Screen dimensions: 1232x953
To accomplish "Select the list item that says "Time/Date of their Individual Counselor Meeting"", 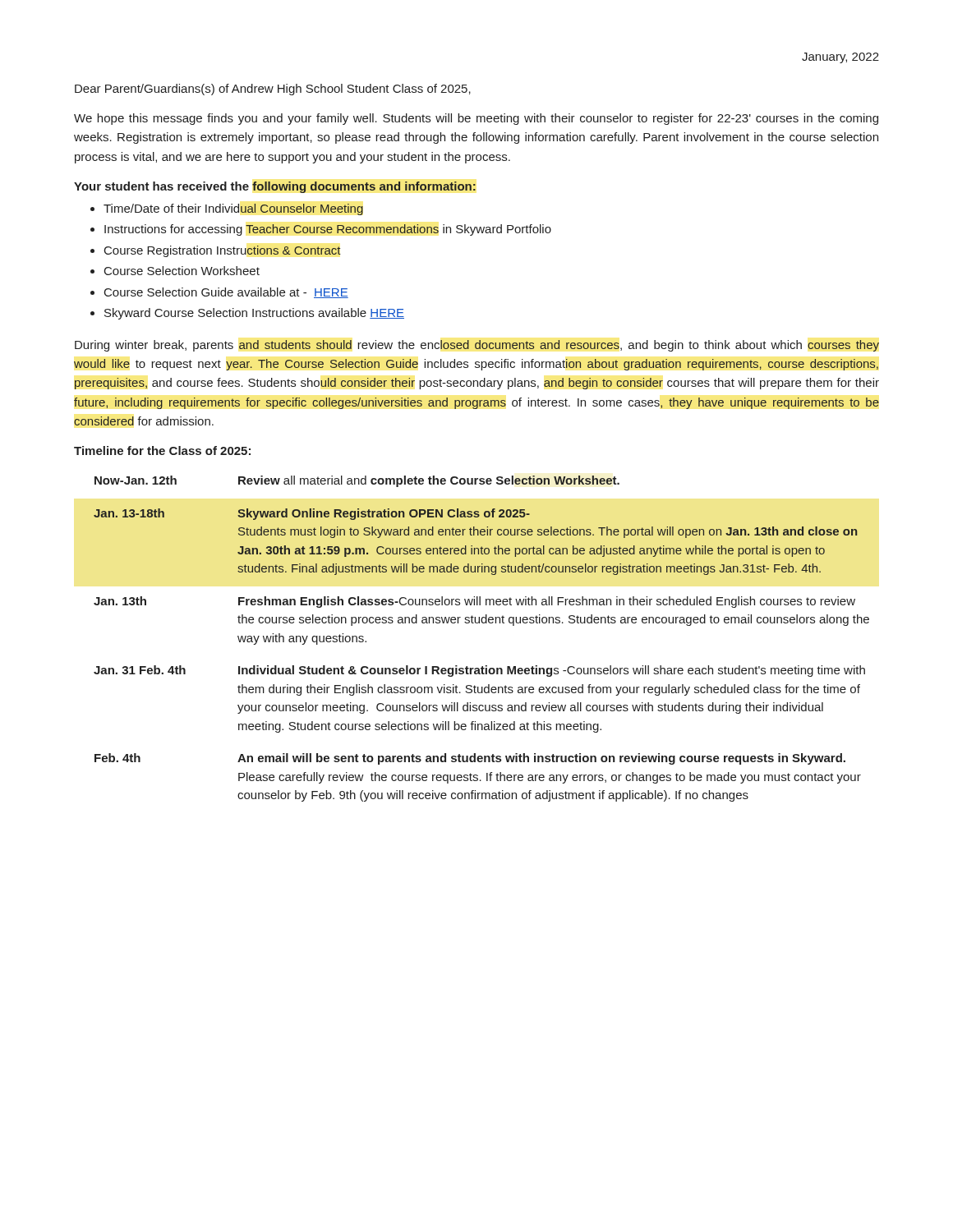I will (x=233, y=208).
